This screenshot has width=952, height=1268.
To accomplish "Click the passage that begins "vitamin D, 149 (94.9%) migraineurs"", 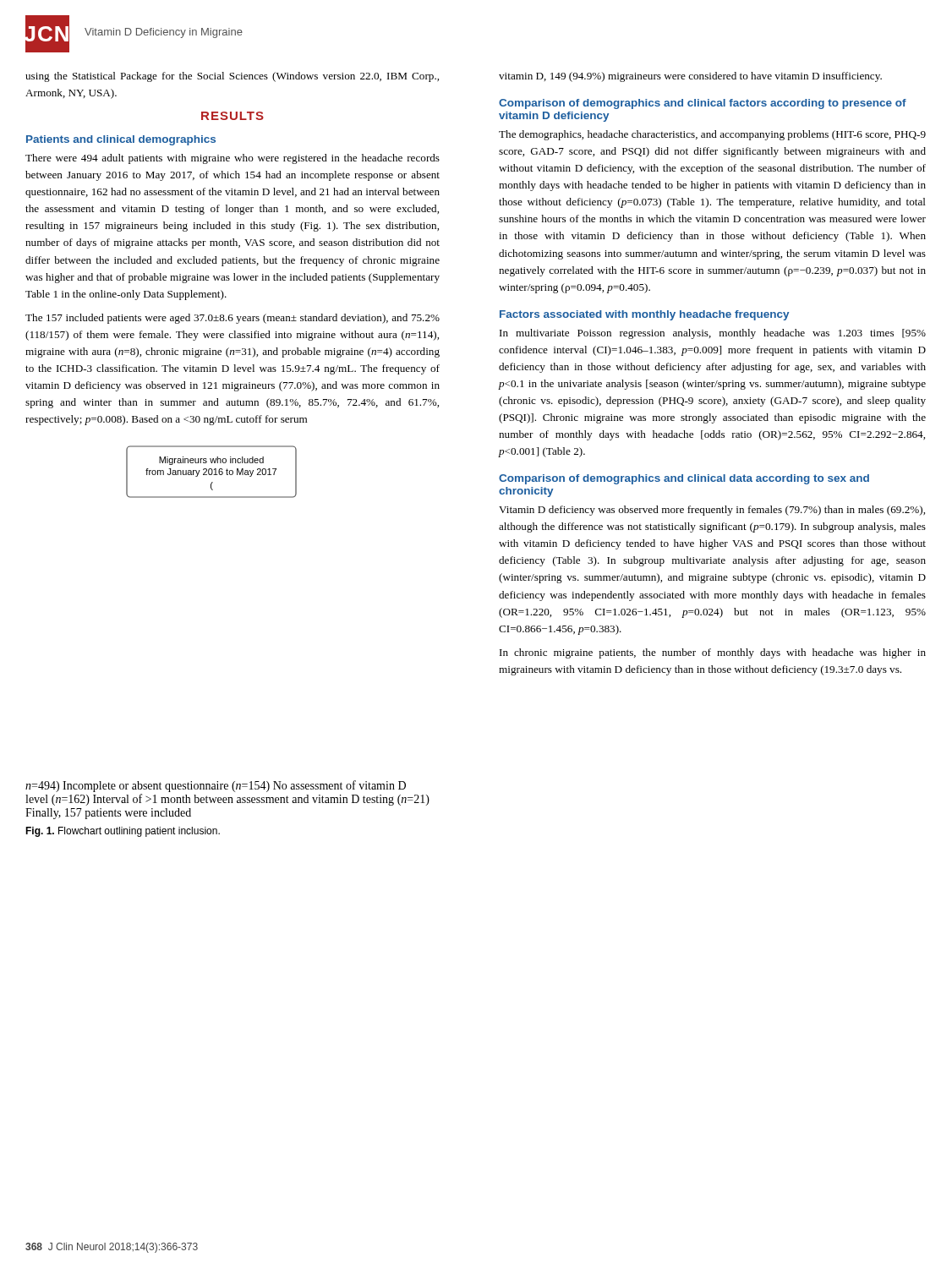I will point(691,76).
